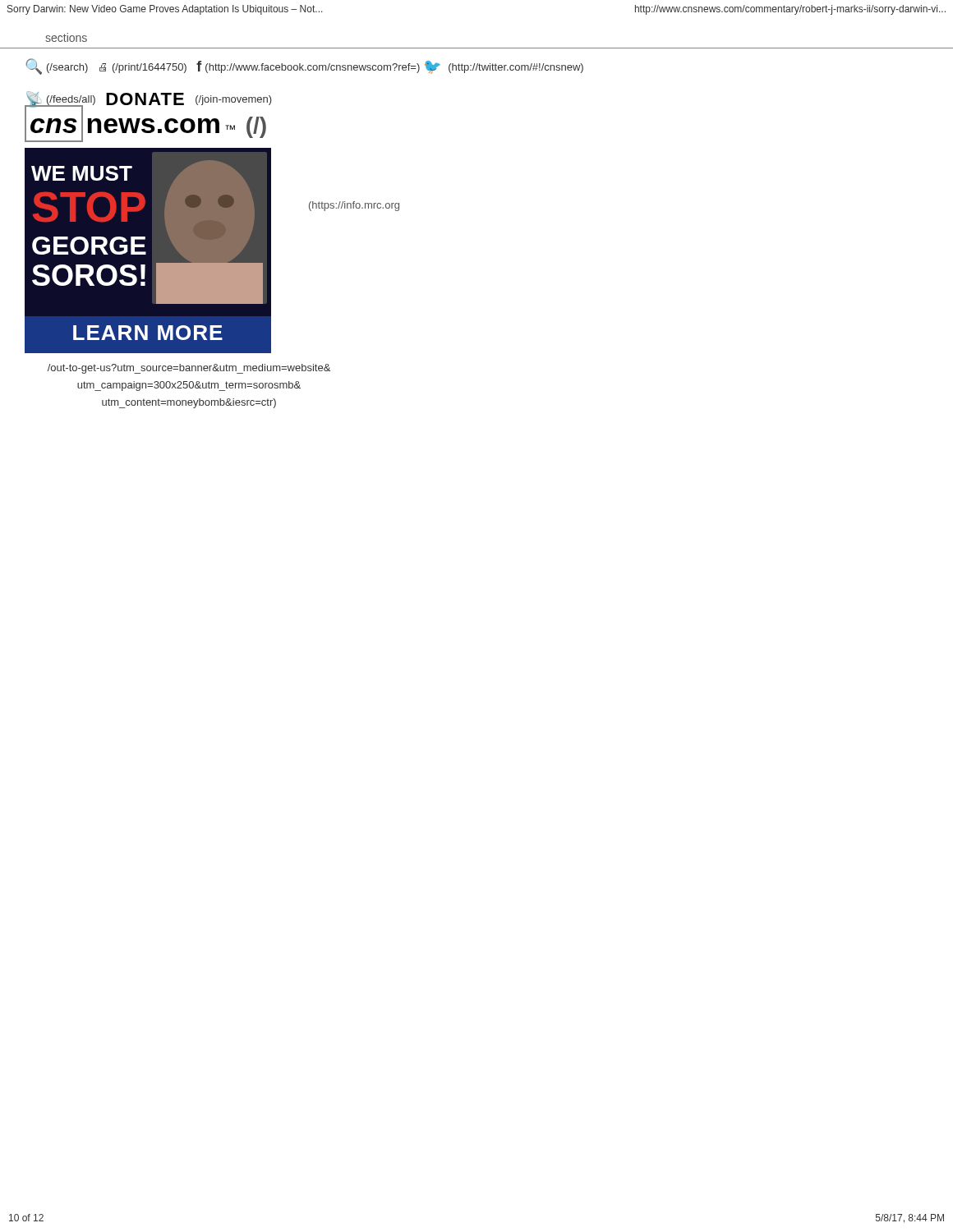953x1232 pixels.
Task: Point to the element starting "cns news.com ™ (/)"
Action: click(146, 124)
